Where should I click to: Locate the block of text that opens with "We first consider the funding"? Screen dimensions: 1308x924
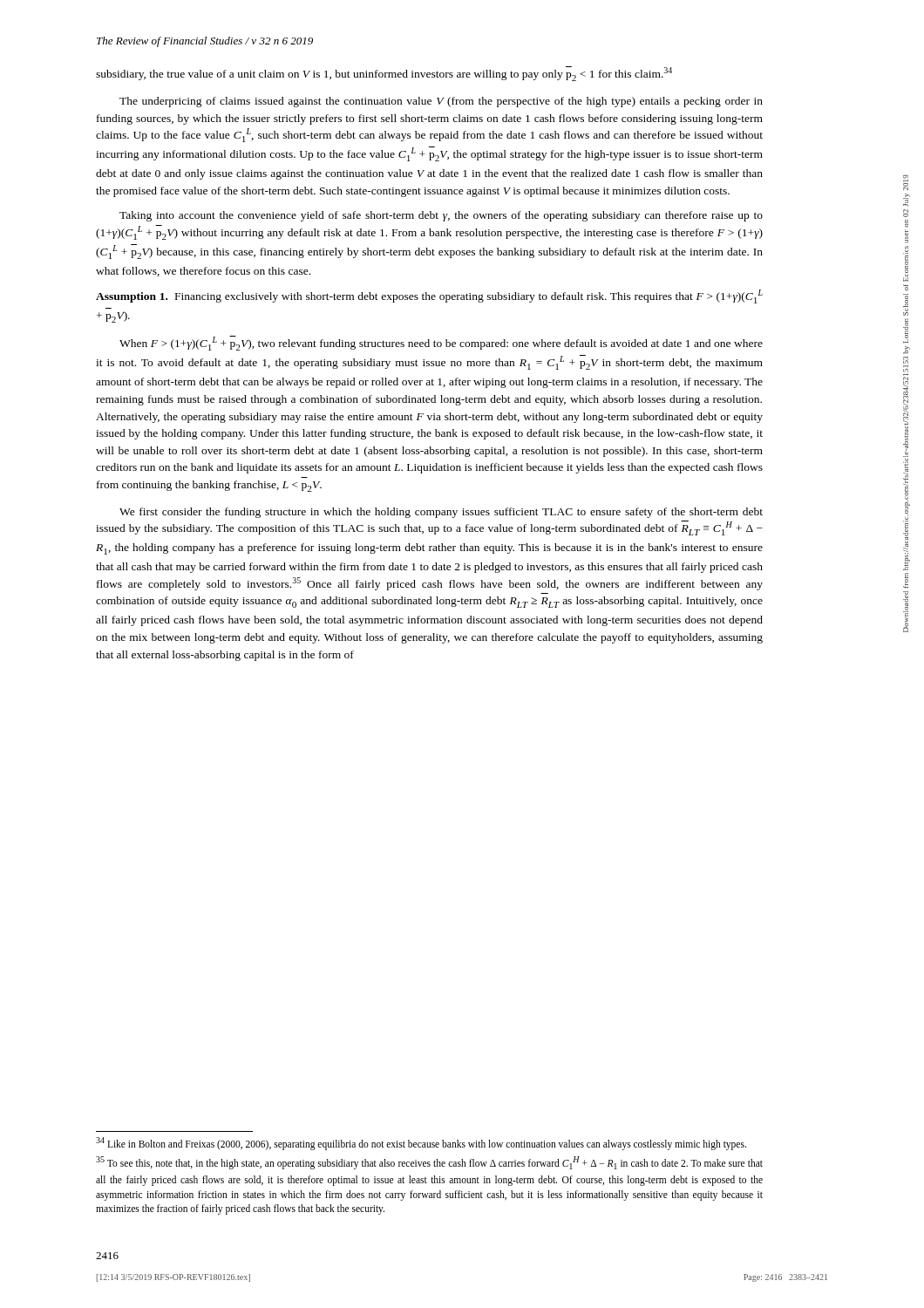point(429,583)
